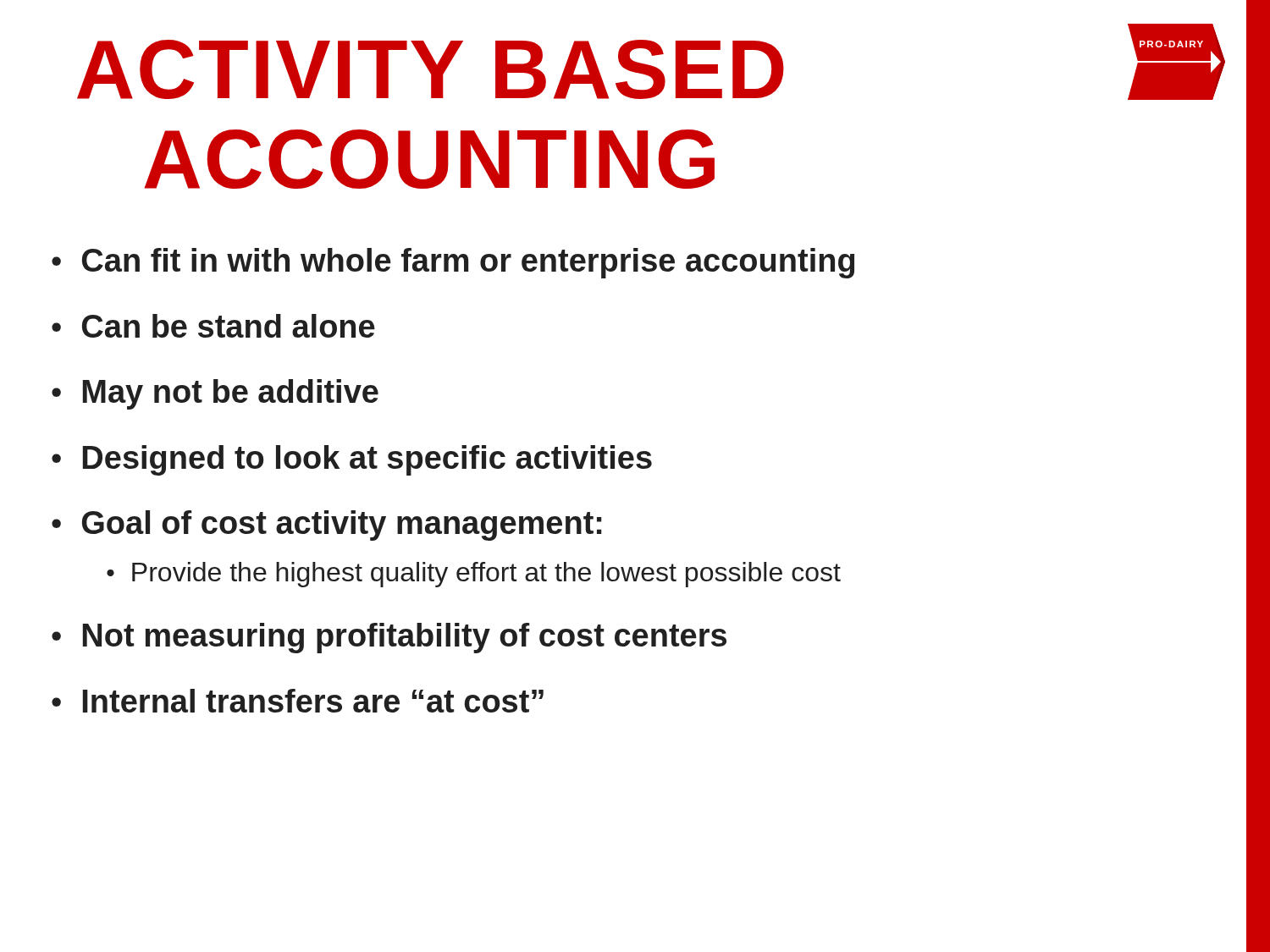The image size is (1270, 952).
Task: Navigate to the region starting "• Provide the highest"
Action: point(473,572)
